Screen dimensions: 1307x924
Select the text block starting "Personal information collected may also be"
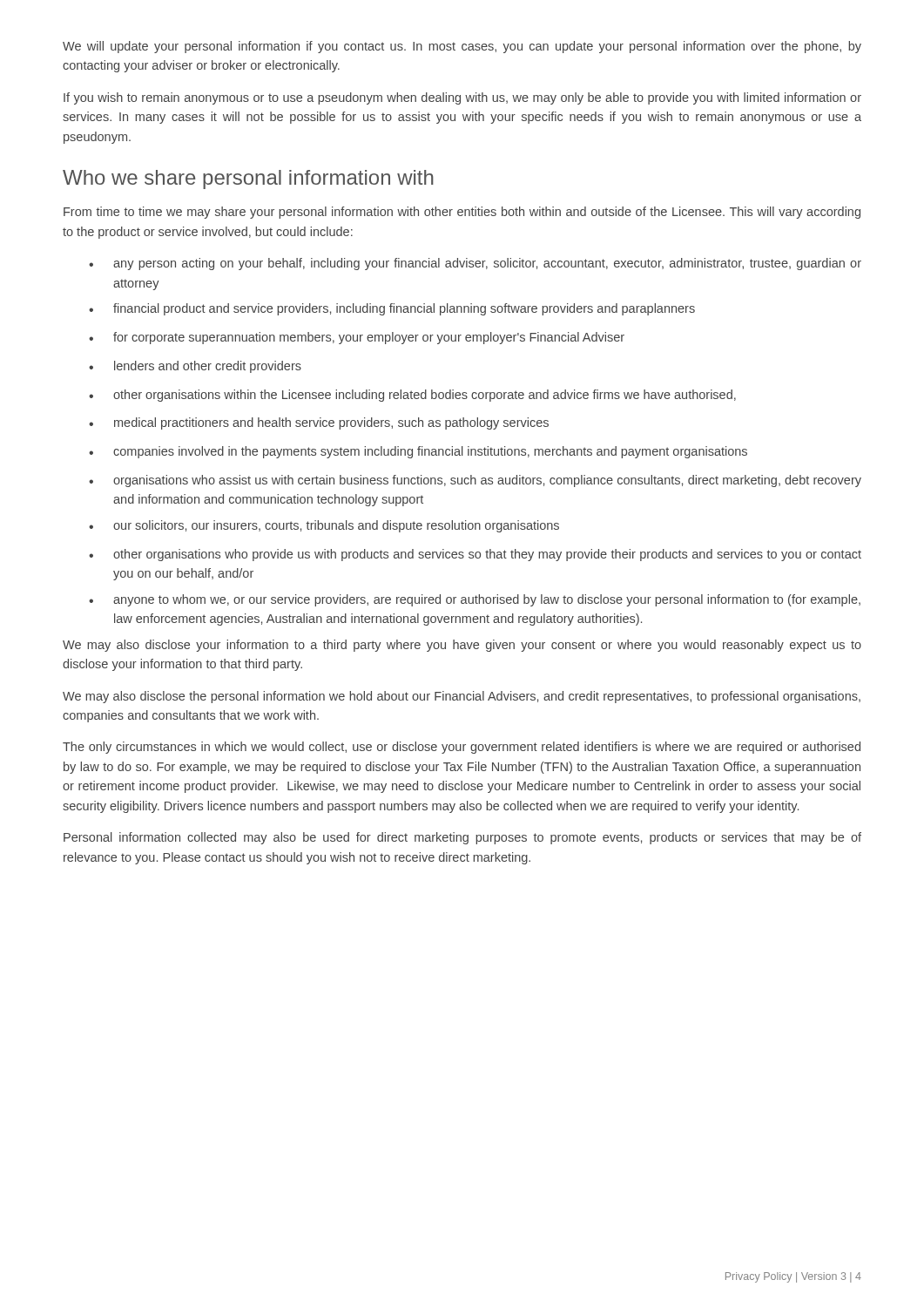tap(462, 847)
